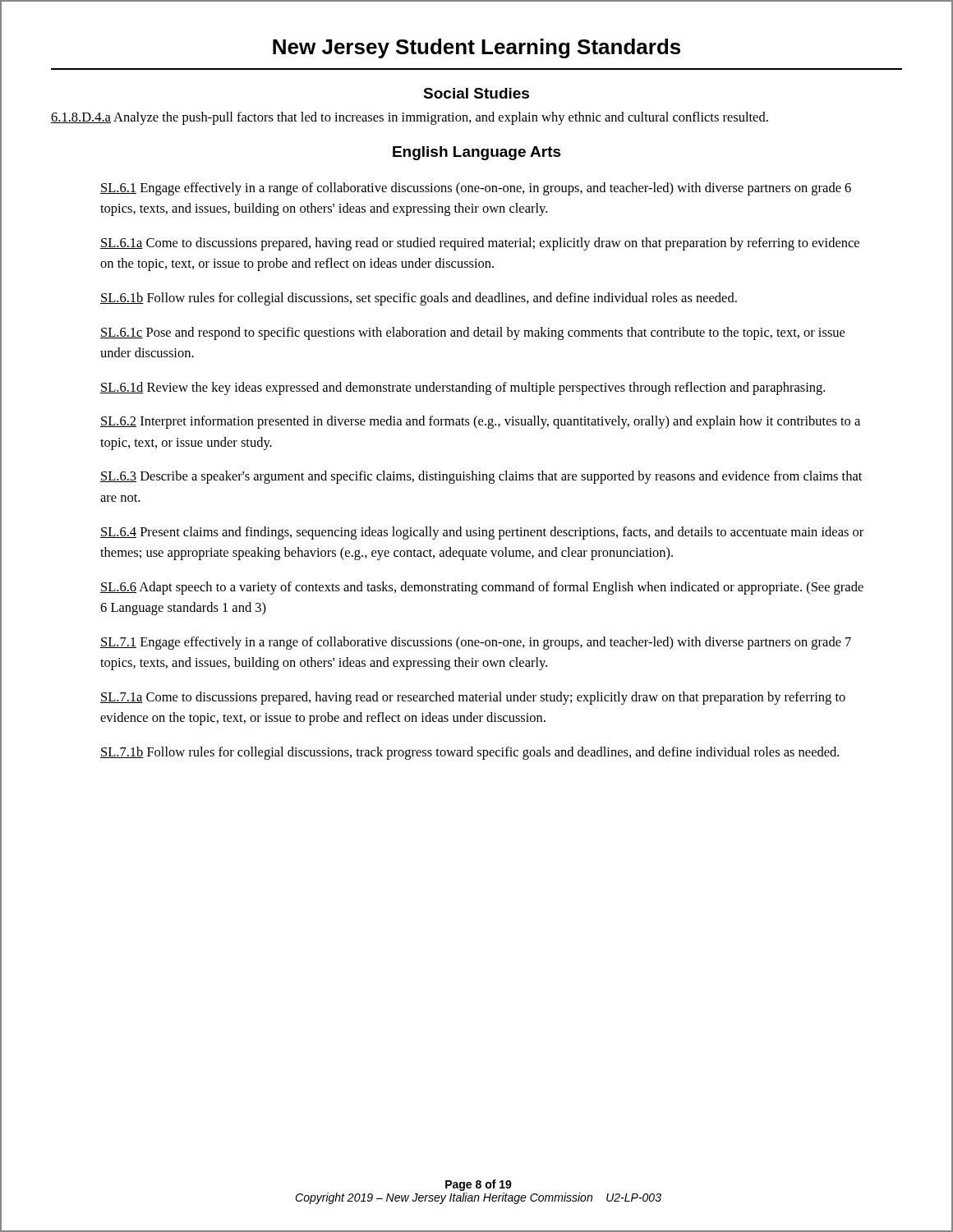The width and height of the screenshot is (953, 1232).
Task: Find the list item that says "SL.6.4 Present claims and findings, sequencing"
Action: click(x=482, y=542)
